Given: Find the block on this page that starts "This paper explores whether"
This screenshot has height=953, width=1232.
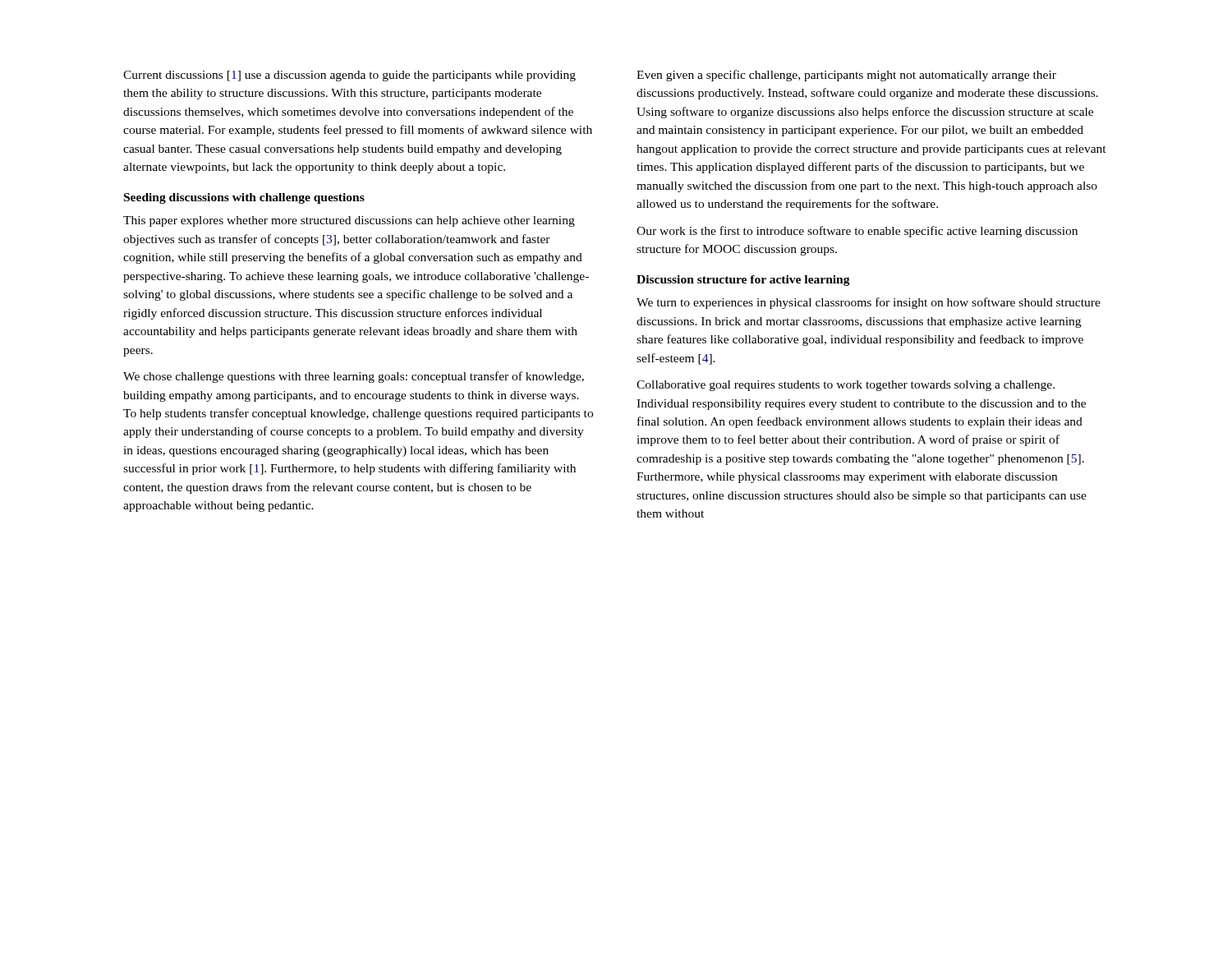Looking at the screenshot, I should pyautogui.click(x=359, y=285).
